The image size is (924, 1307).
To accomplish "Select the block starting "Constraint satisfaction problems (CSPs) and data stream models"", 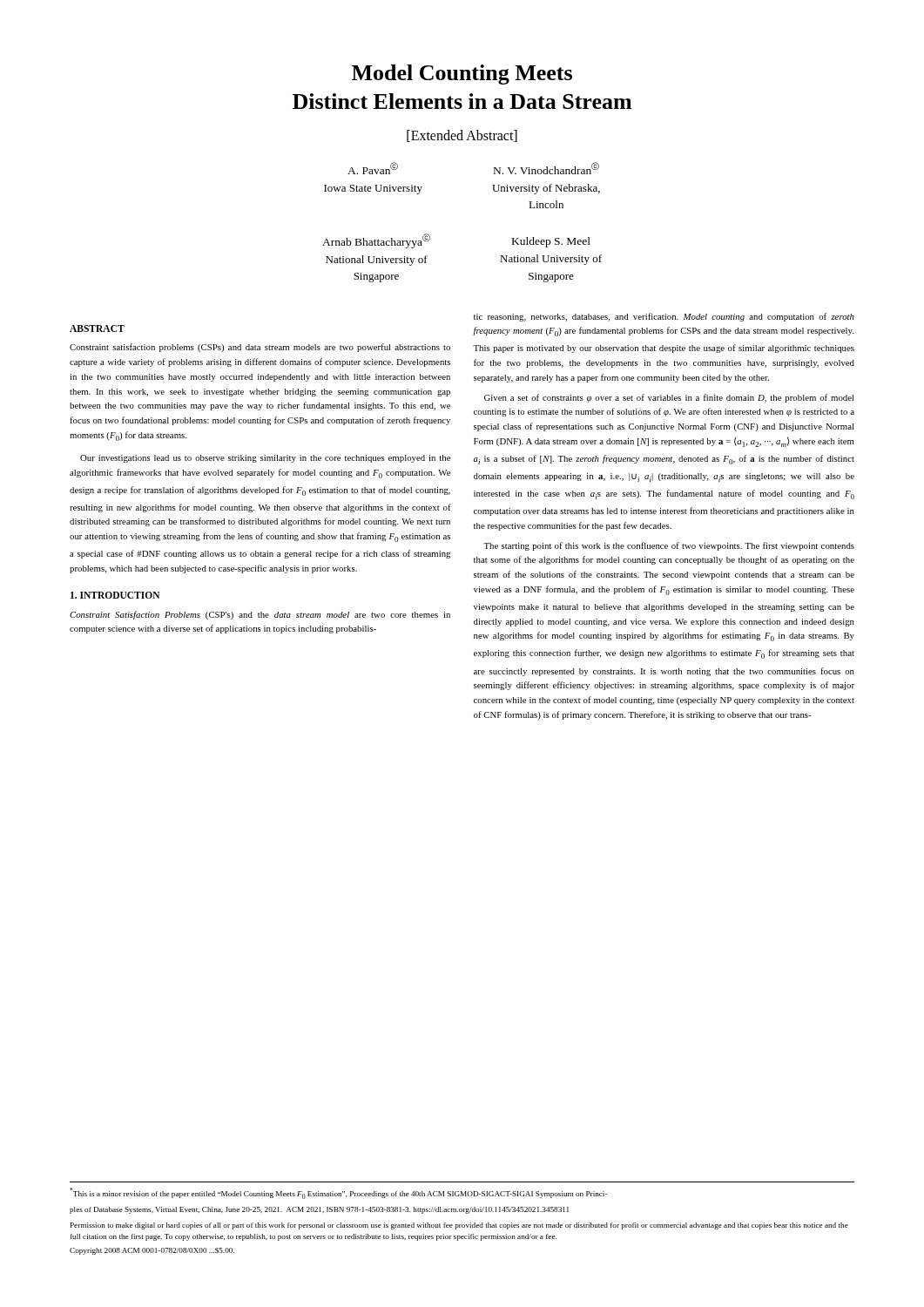I will coord(260,458).
